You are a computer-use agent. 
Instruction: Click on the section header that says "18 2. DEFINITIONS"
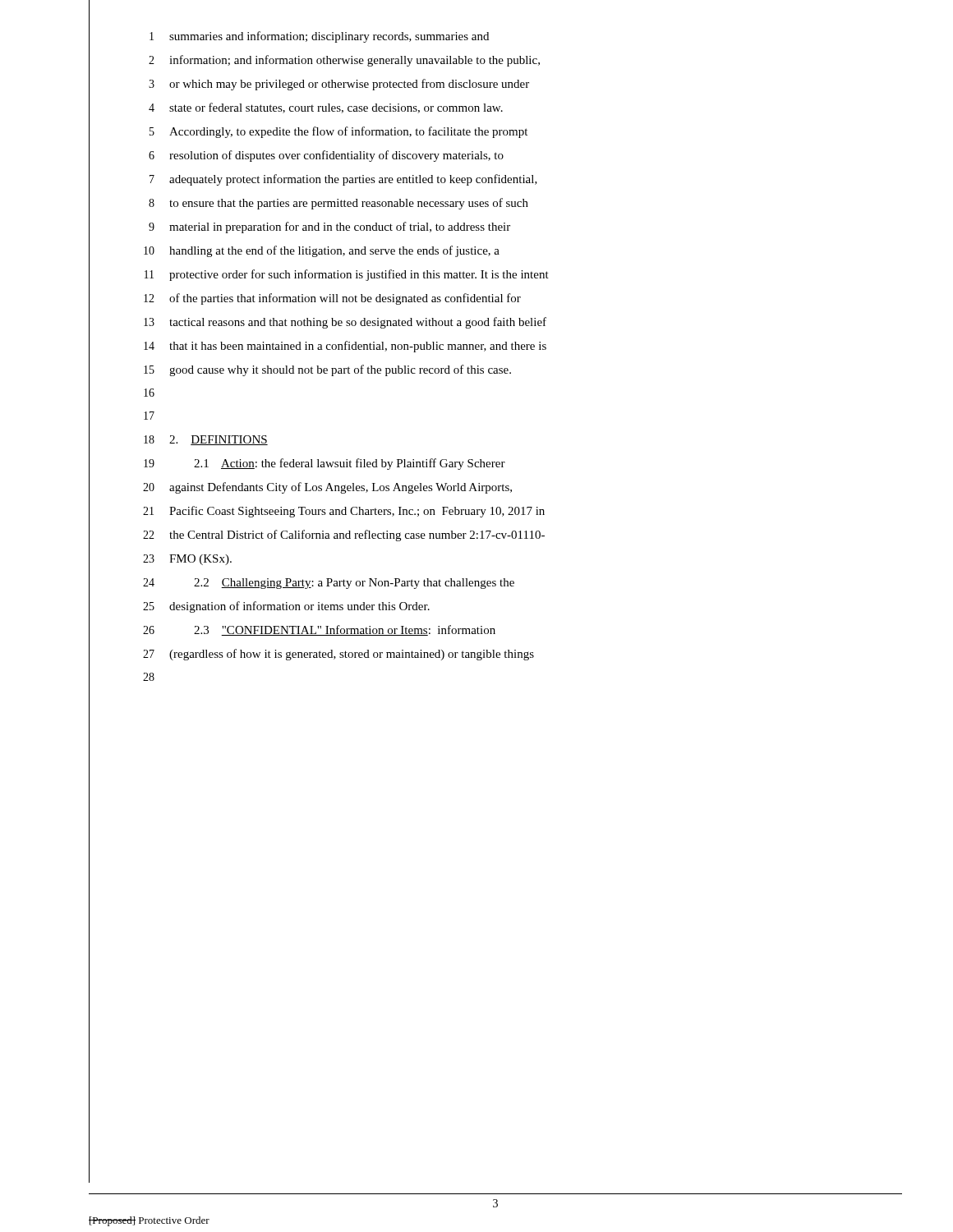click(178, 440)
